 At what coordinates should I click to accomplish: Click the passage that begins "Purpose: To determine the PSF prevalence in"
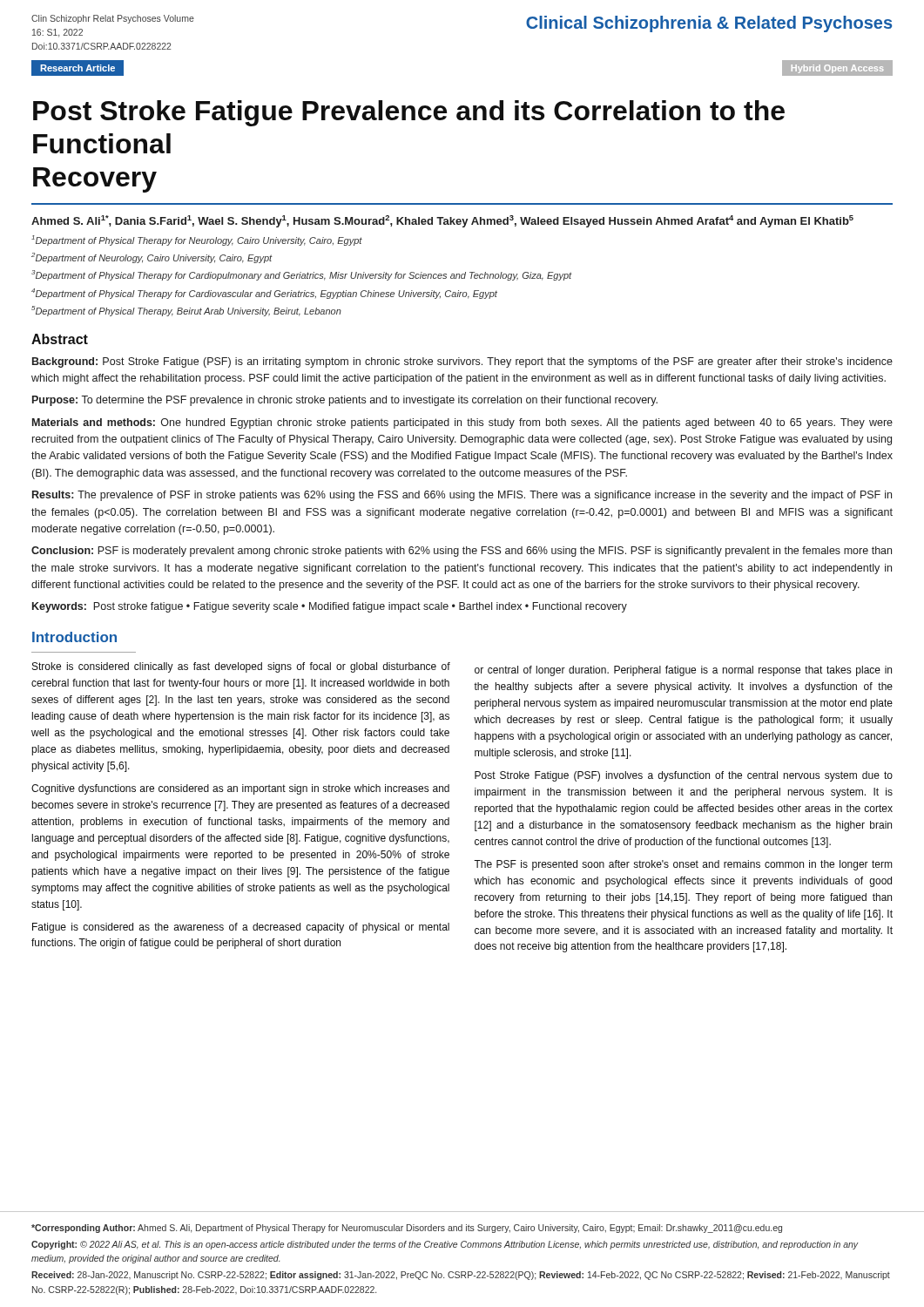tap(345, 400)
